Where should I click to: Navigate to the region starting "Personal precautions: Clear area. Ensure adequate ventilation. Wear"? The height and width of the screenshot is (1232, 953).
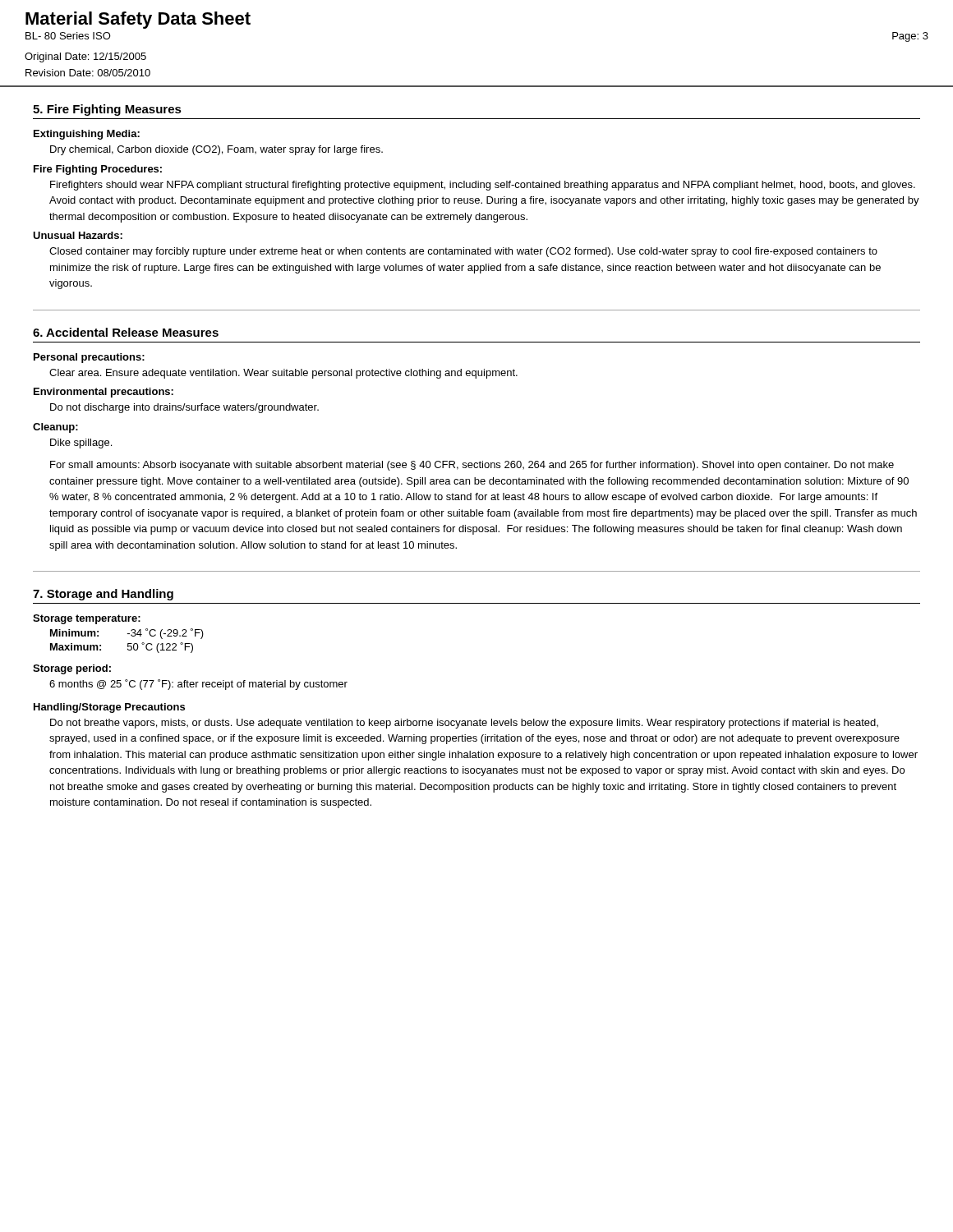pyautogui.click(x=476, y=365)
